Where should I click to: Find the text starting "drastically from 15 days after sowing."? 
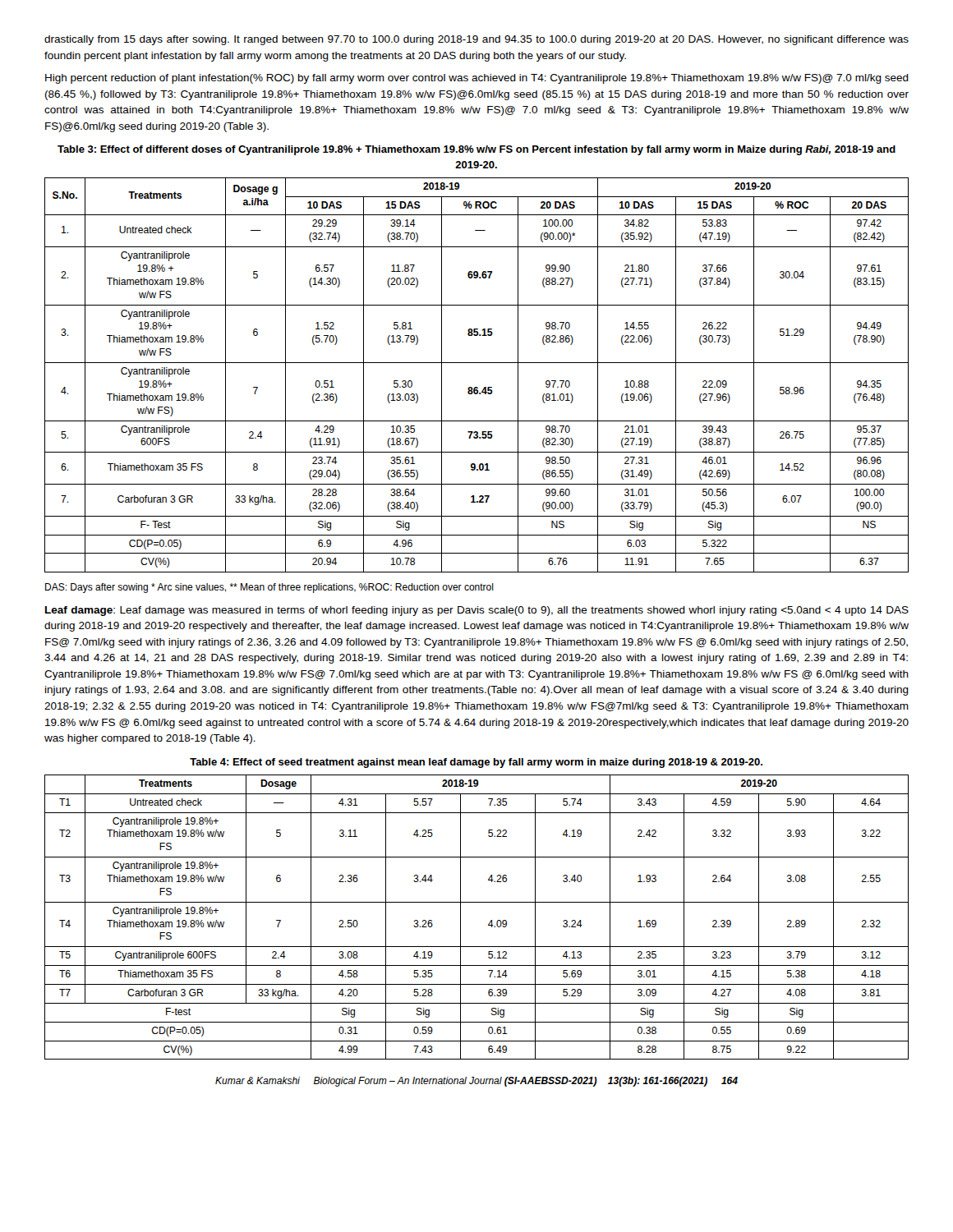(476, 83)
